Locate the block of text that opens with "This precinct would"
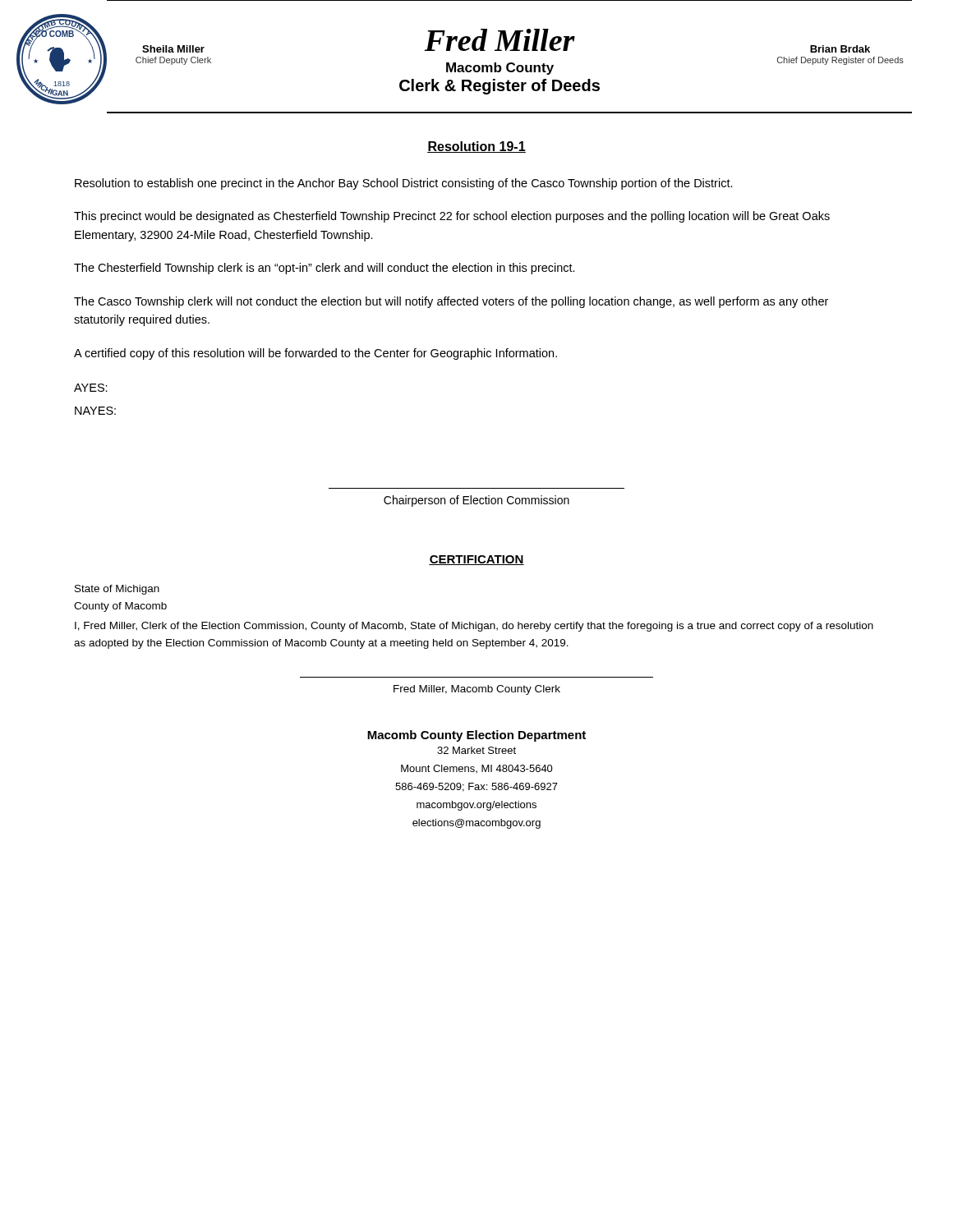Viewport: 953px width, 1232px height. pos(452,226)
